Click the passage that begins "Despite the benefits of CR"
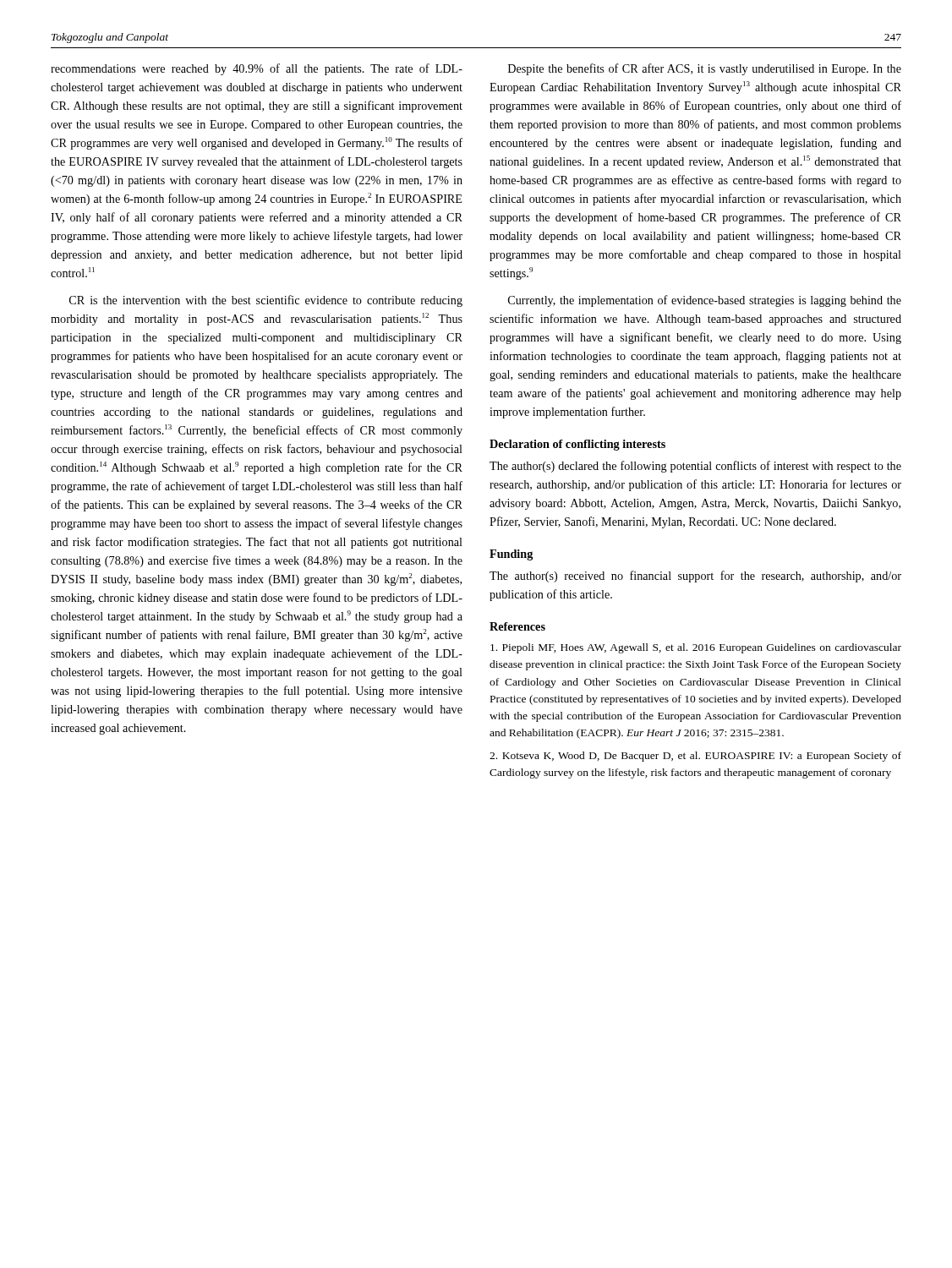 695,171
